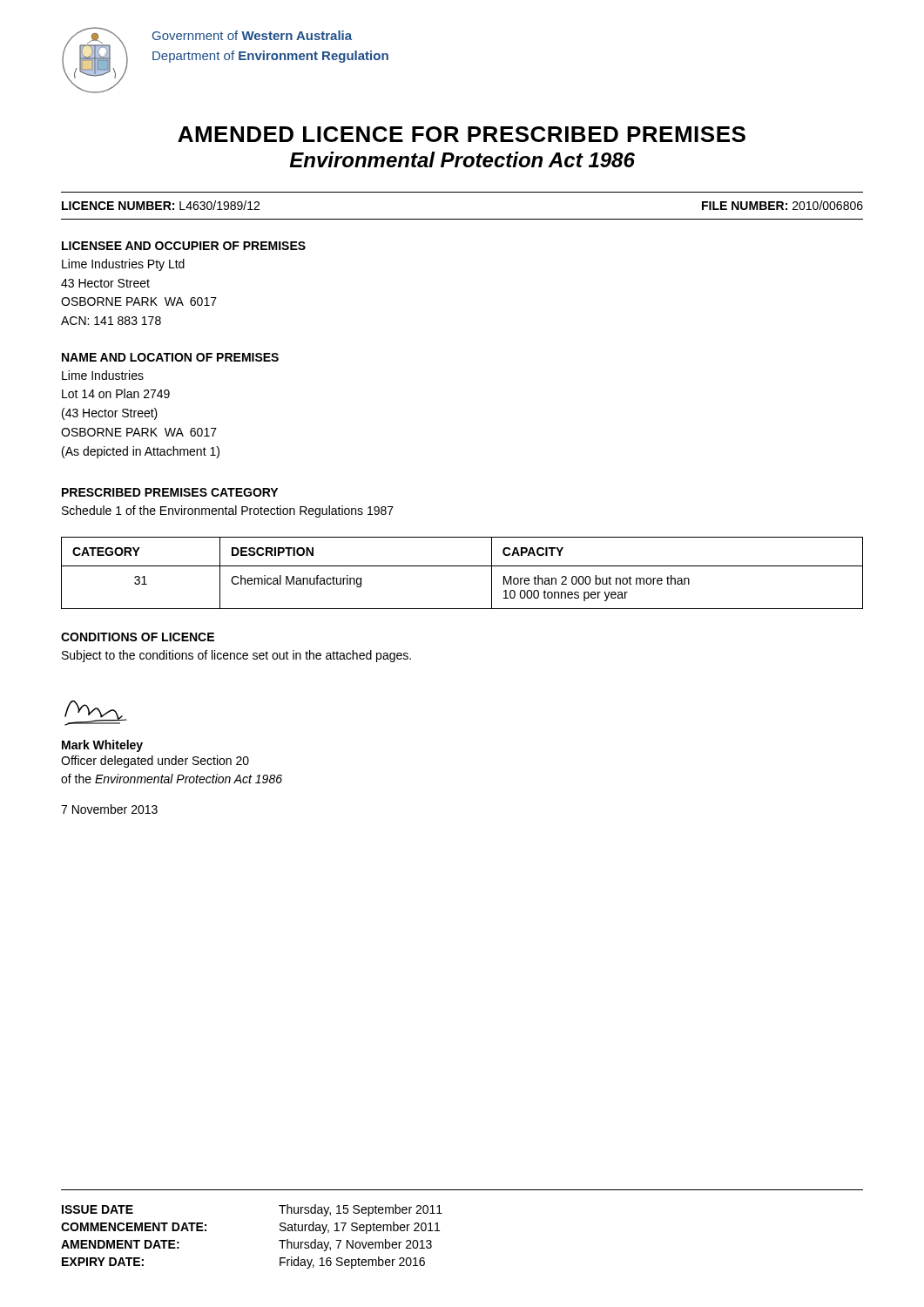Locate the table

(x=462, y=573)
